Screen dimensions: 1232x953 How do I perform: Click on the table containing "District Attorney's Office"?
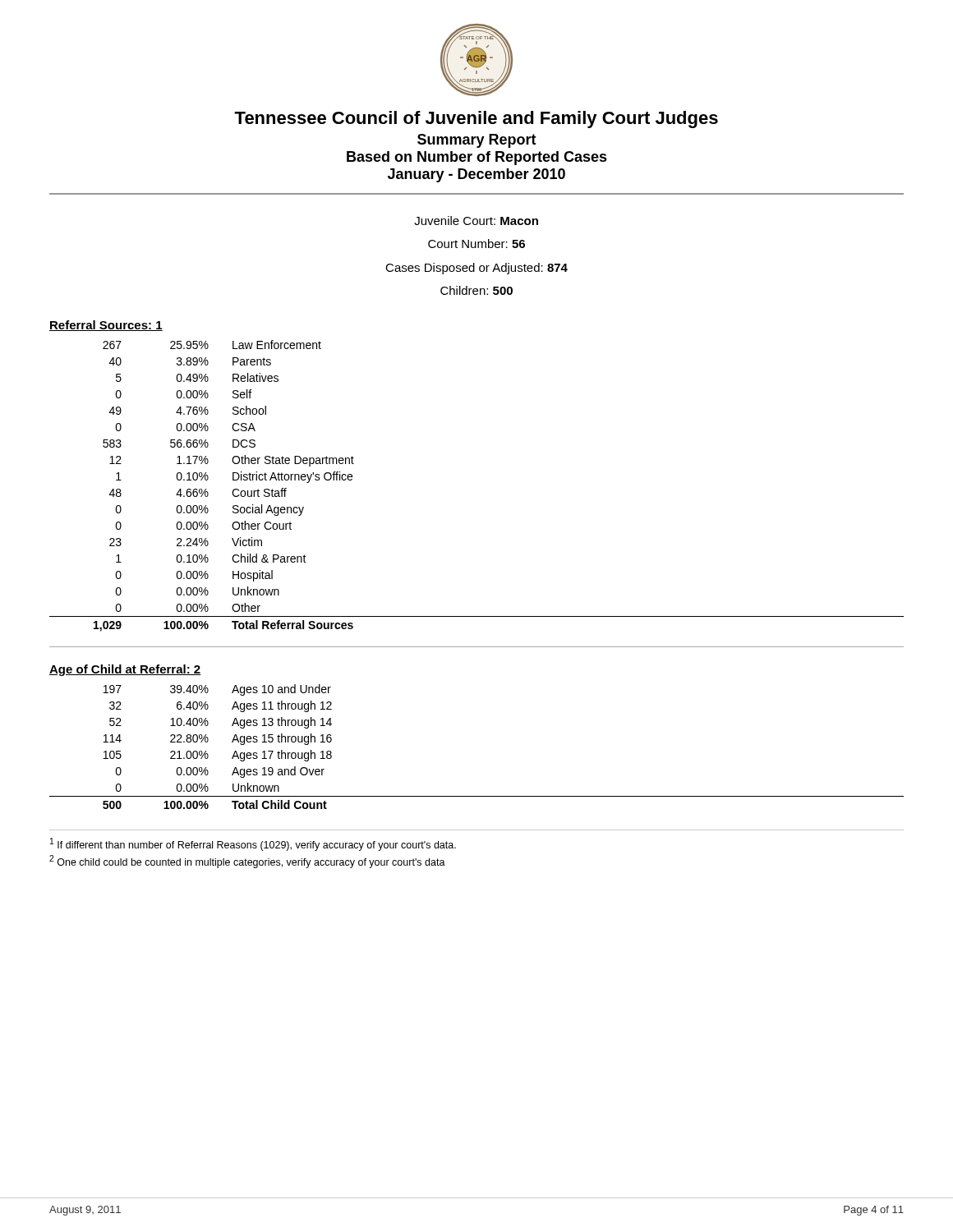click(x=476, y=485)
